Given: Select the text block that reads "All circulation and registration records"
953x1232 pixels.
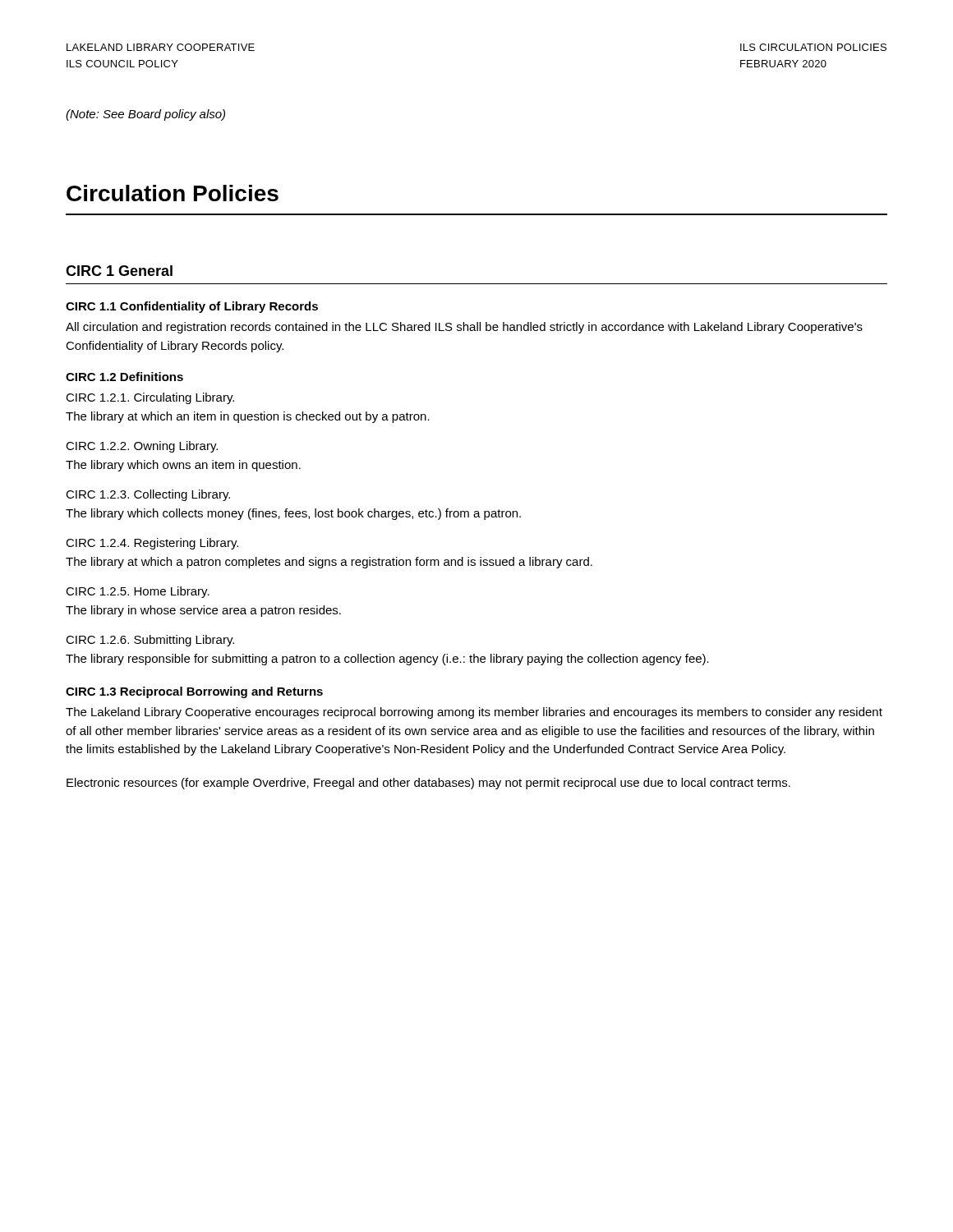Looking at the screenshot, I should [x=476, y=336].
